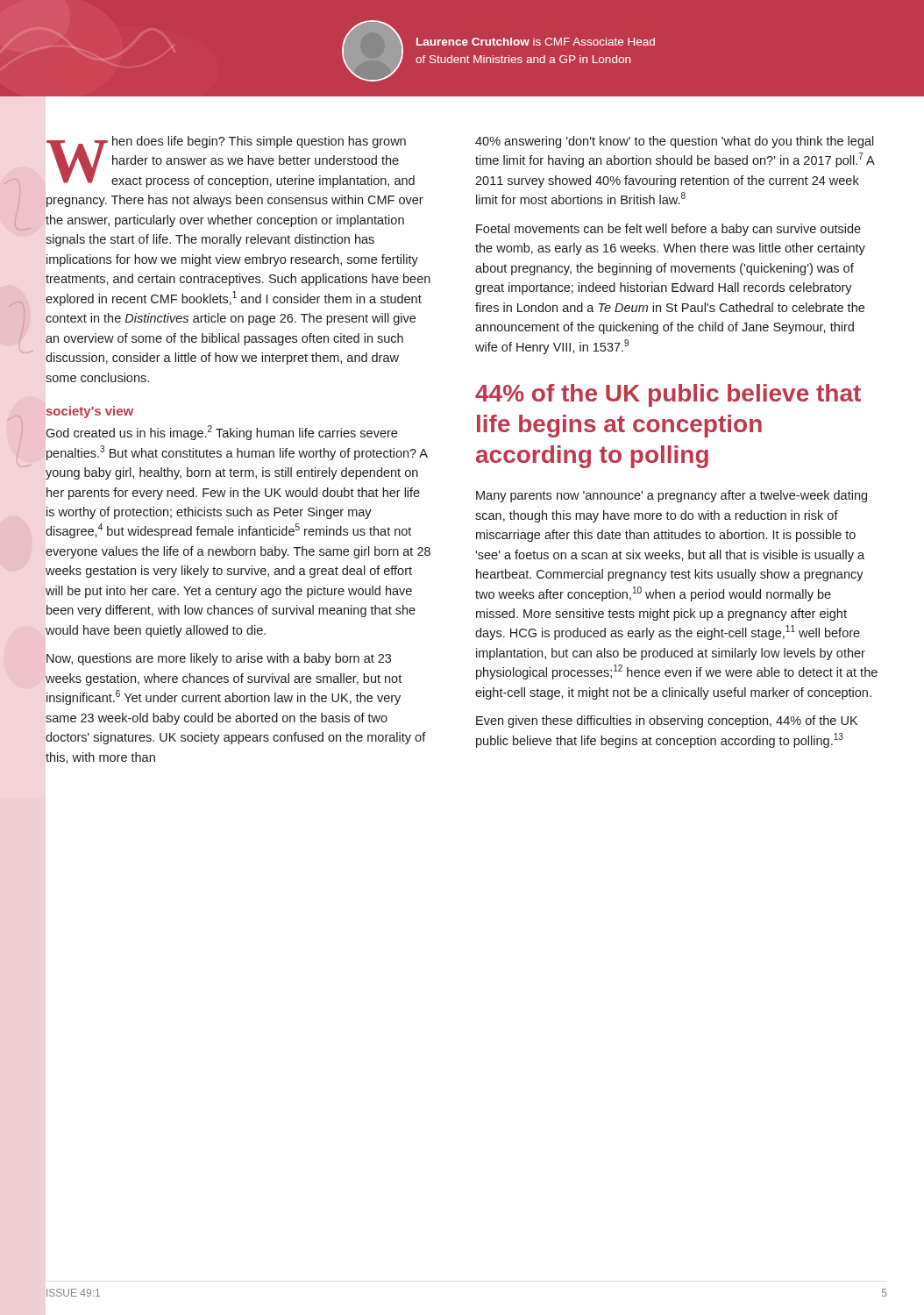The image size is (924, 1315).
Task: Click where it says "society's view"
Action: click(x=90, y=411)
